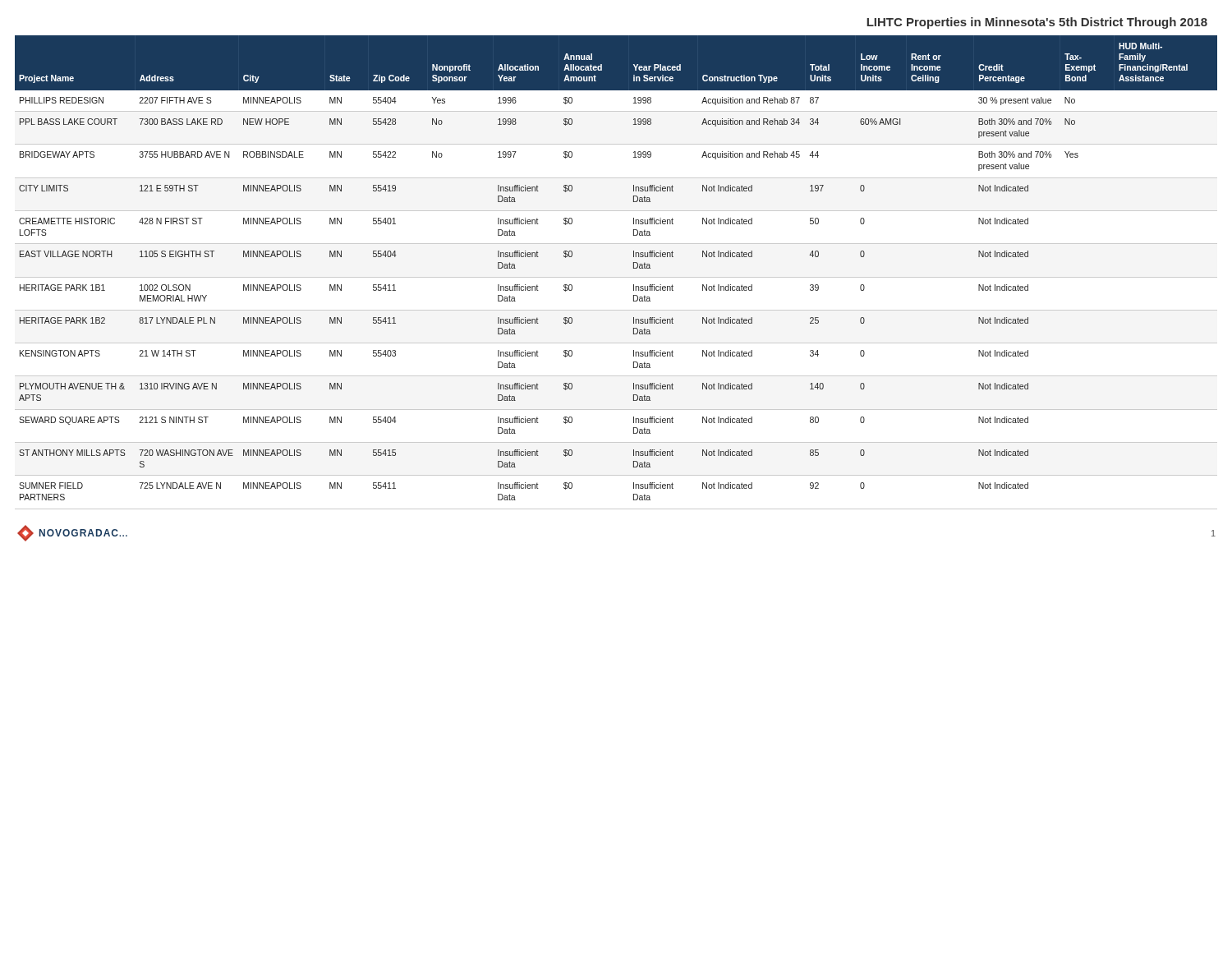Find the title with the text "LIHTC Properties in Minnesota's 5th District Through 2018"
This screenshot has height=953, width=1232.
(x=1037, y=22)
